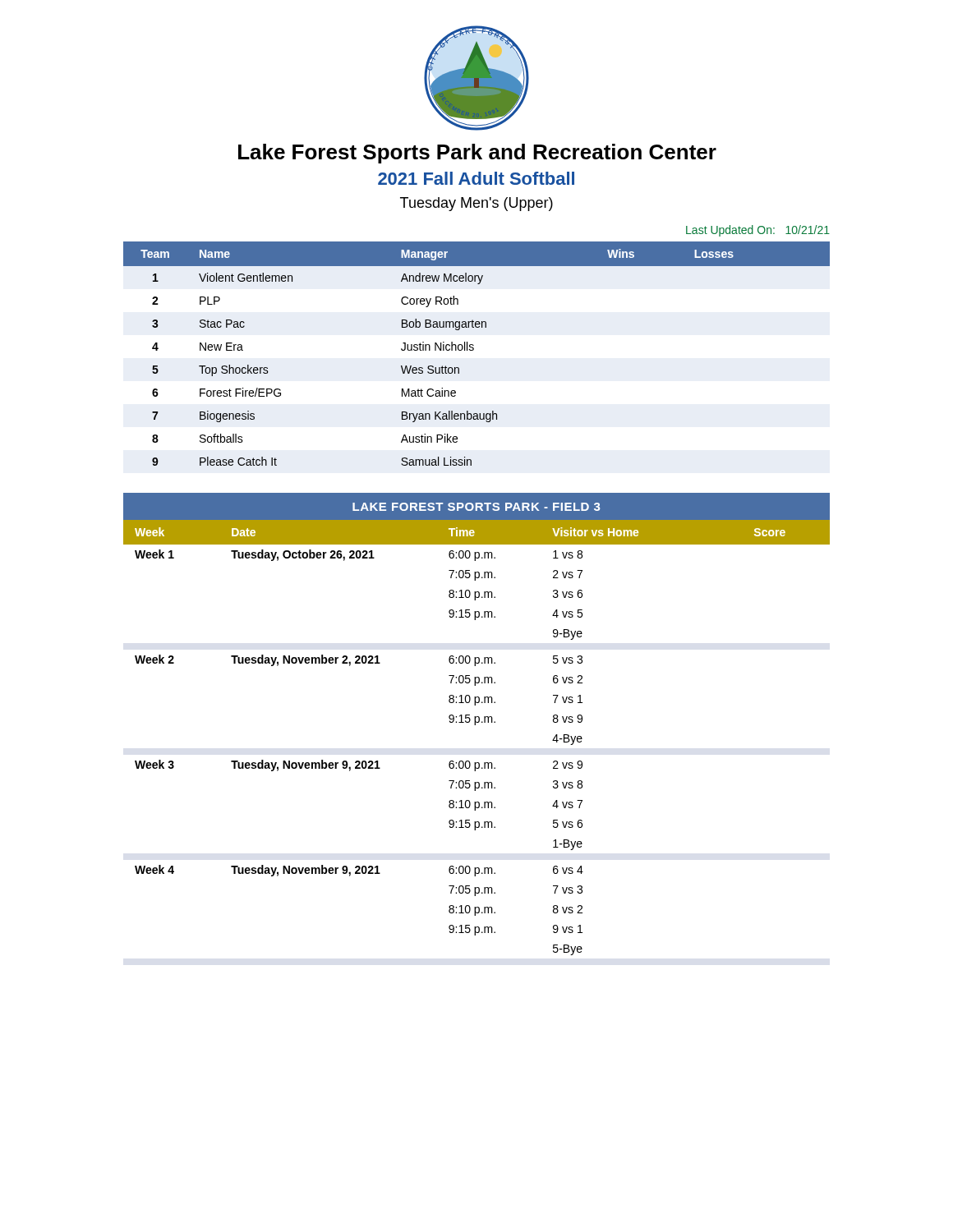Locate the logo

(x=476, y=106)
